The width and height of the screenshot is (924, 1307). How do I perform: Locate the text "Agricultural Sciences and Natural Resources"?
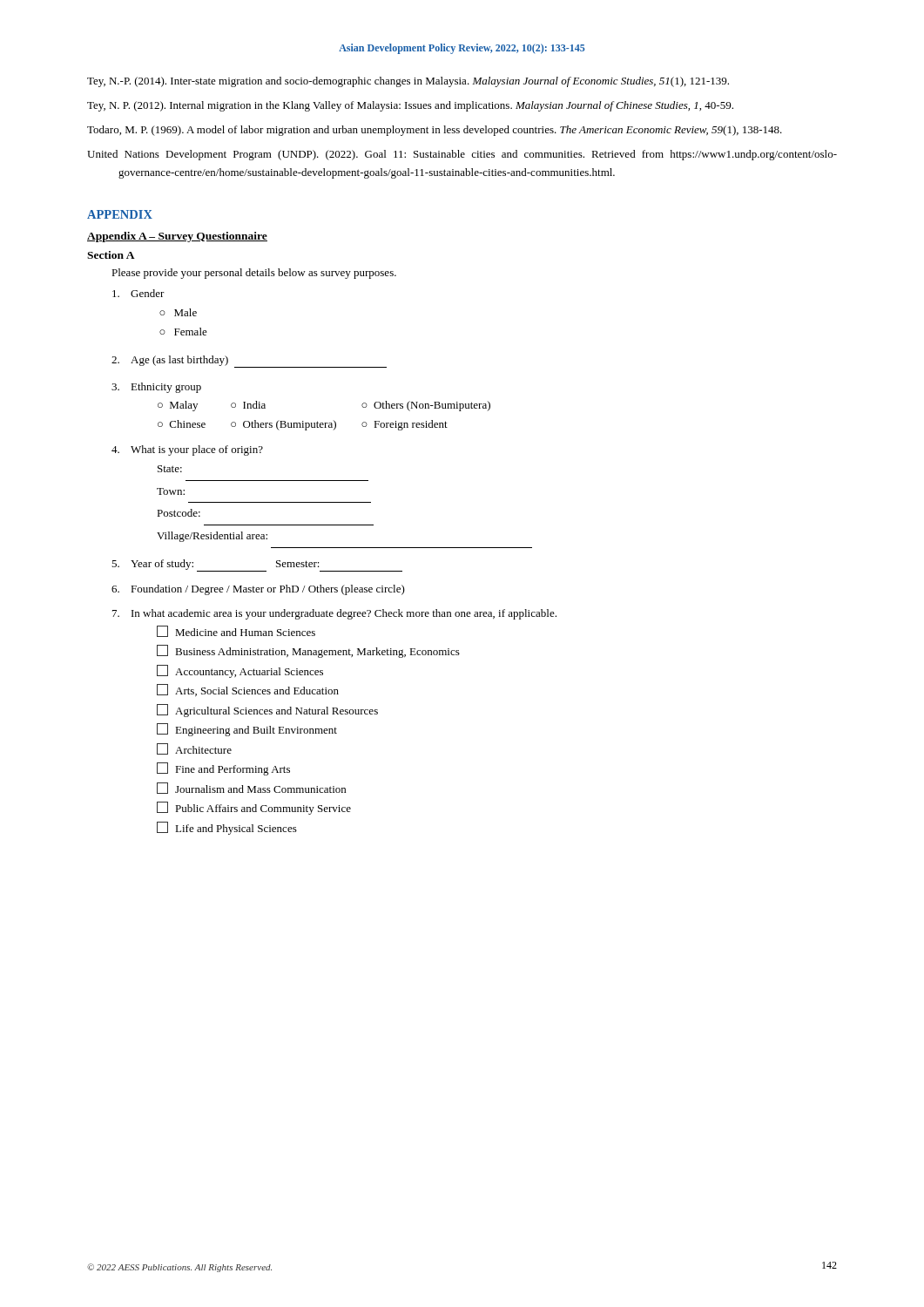(267, 710)
